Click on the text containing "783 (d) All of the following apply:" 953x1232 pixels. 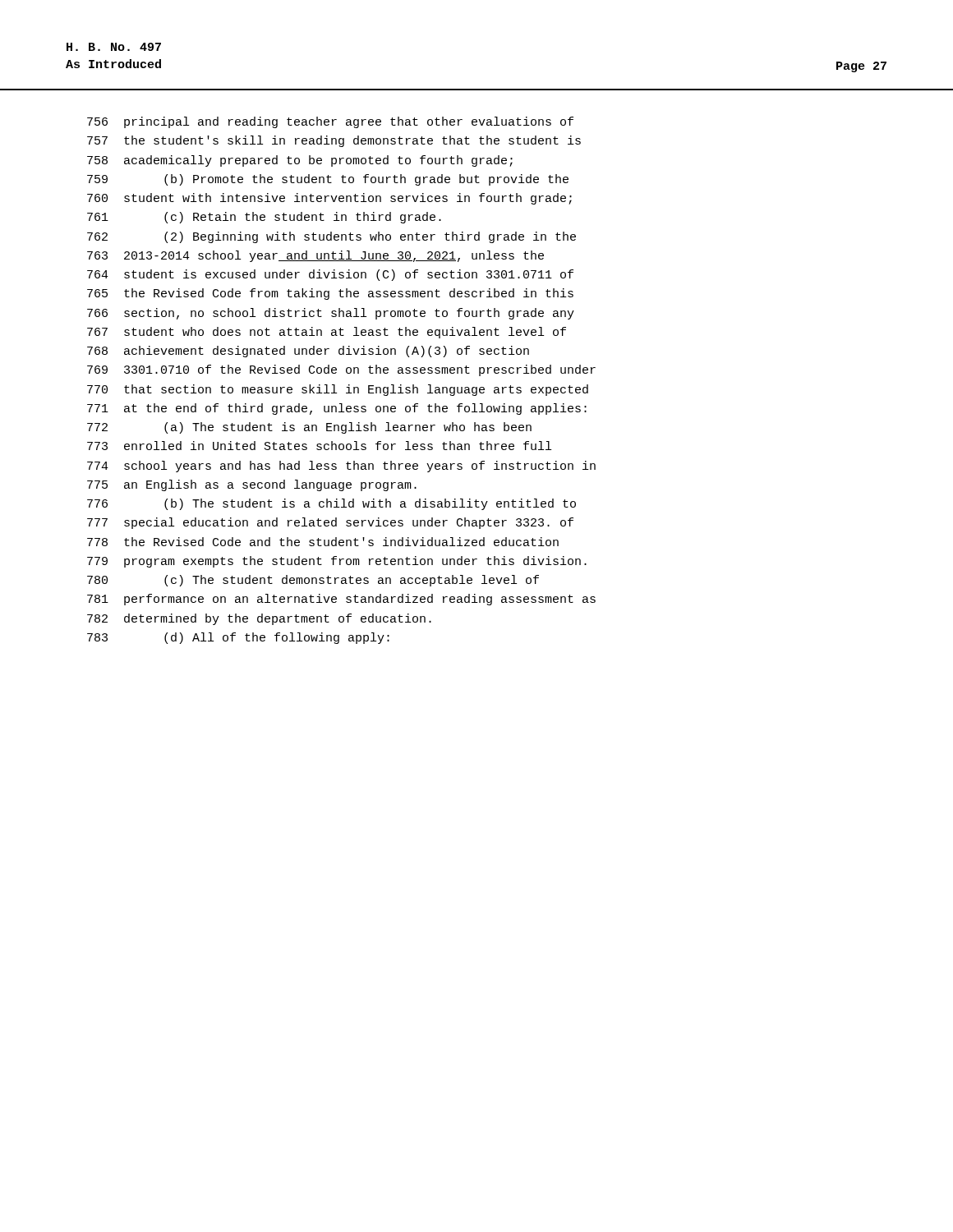point(97,638)
